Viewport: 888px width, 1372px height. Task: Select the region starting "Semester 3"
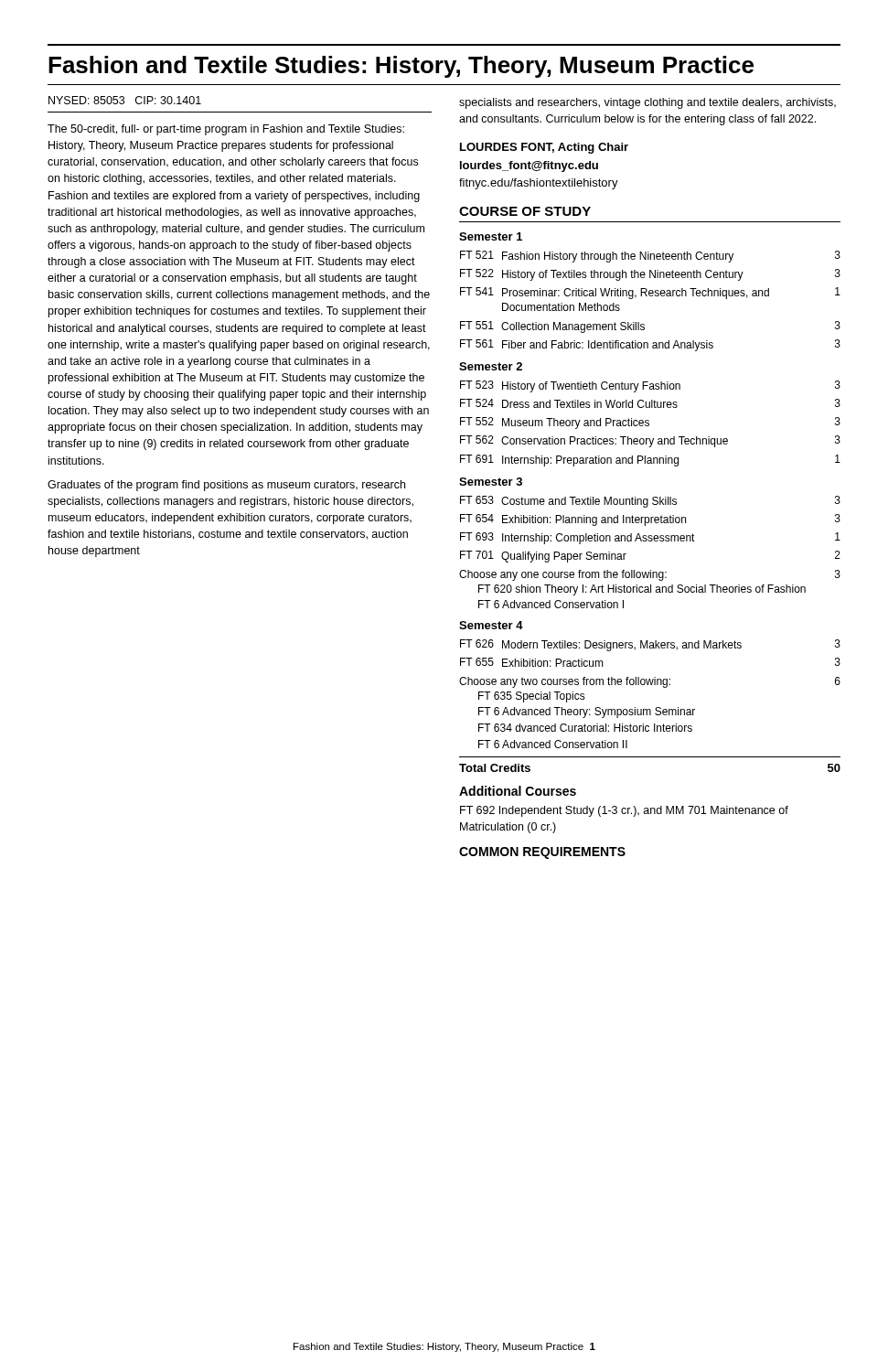[491, 481]
